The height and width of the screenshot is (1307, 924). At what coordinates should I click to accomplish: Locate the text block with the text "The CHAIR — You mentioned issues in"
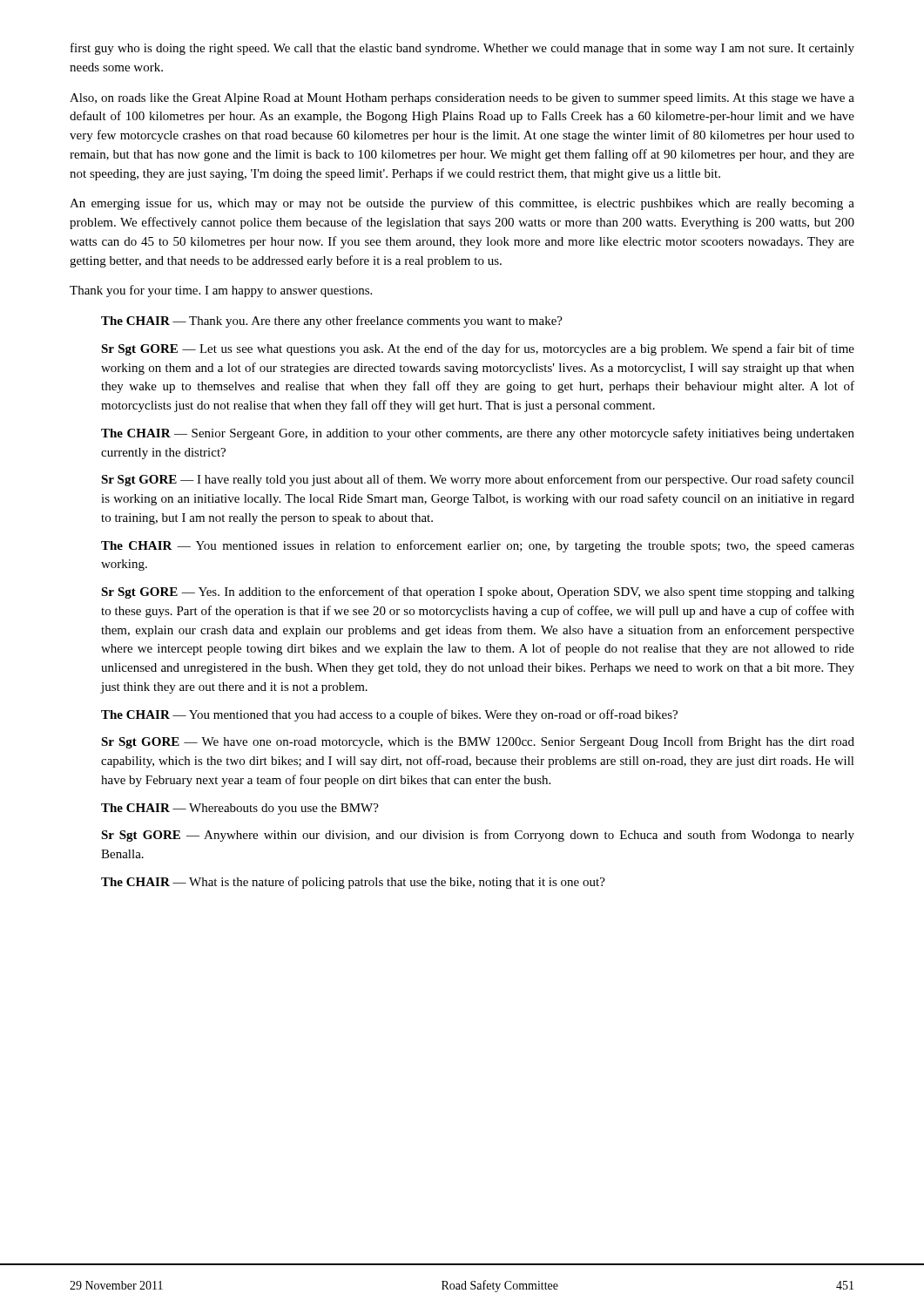462,555
